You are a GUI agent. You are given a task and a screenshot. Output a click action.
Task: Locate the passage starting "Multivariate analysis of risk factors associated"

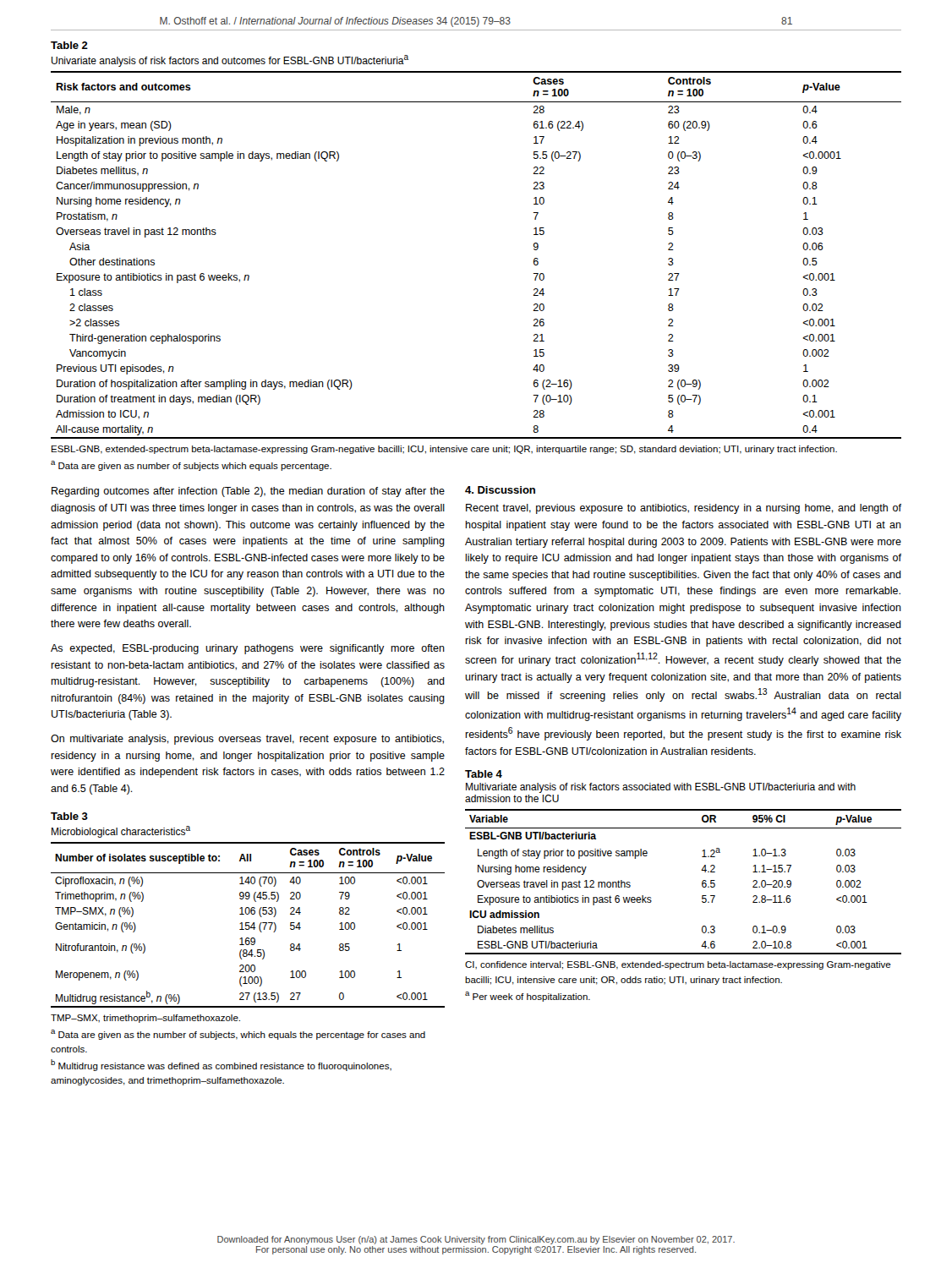coord(660,793)
